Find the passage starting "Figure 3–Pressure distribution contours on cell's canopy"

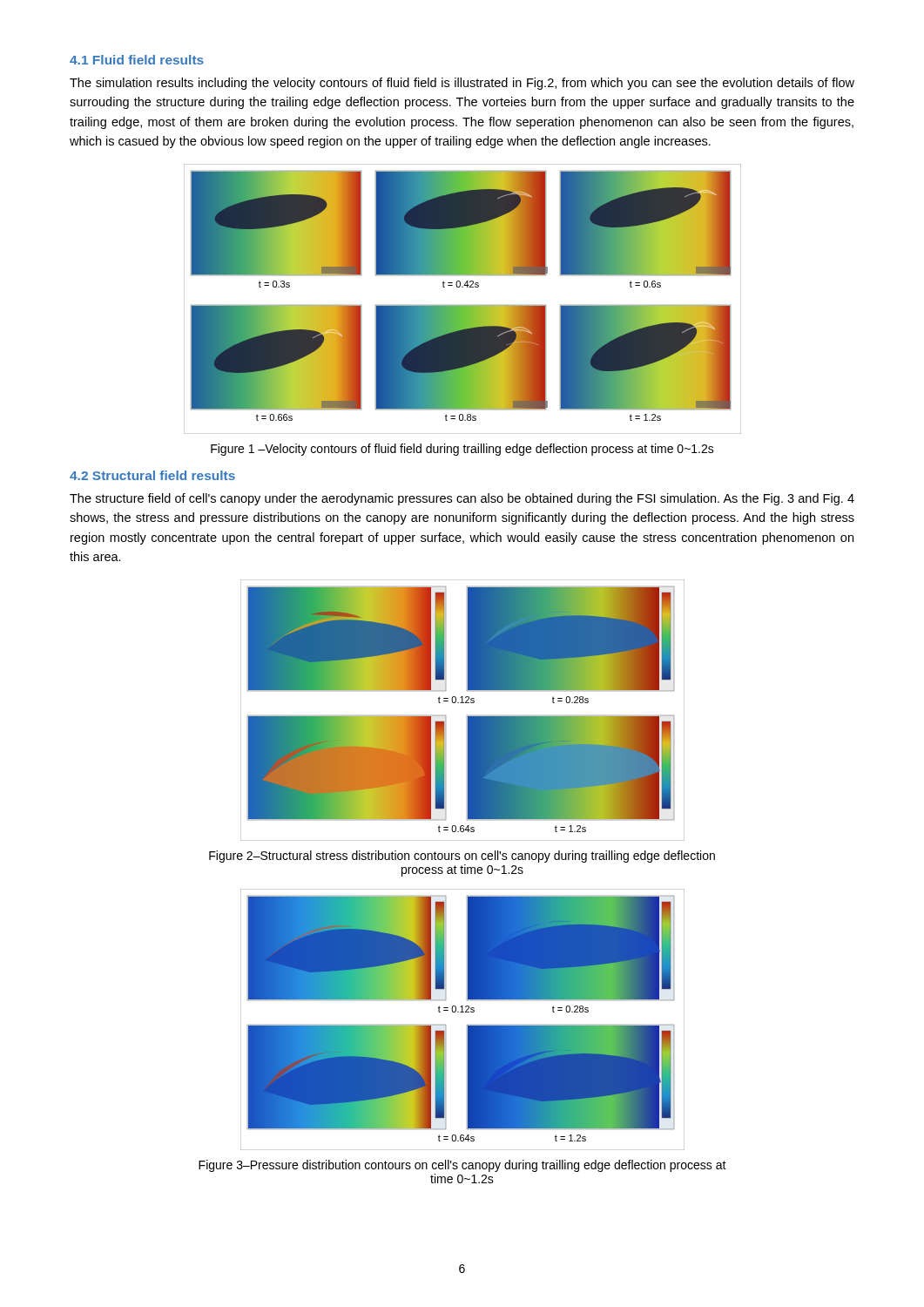point(462,1172)
